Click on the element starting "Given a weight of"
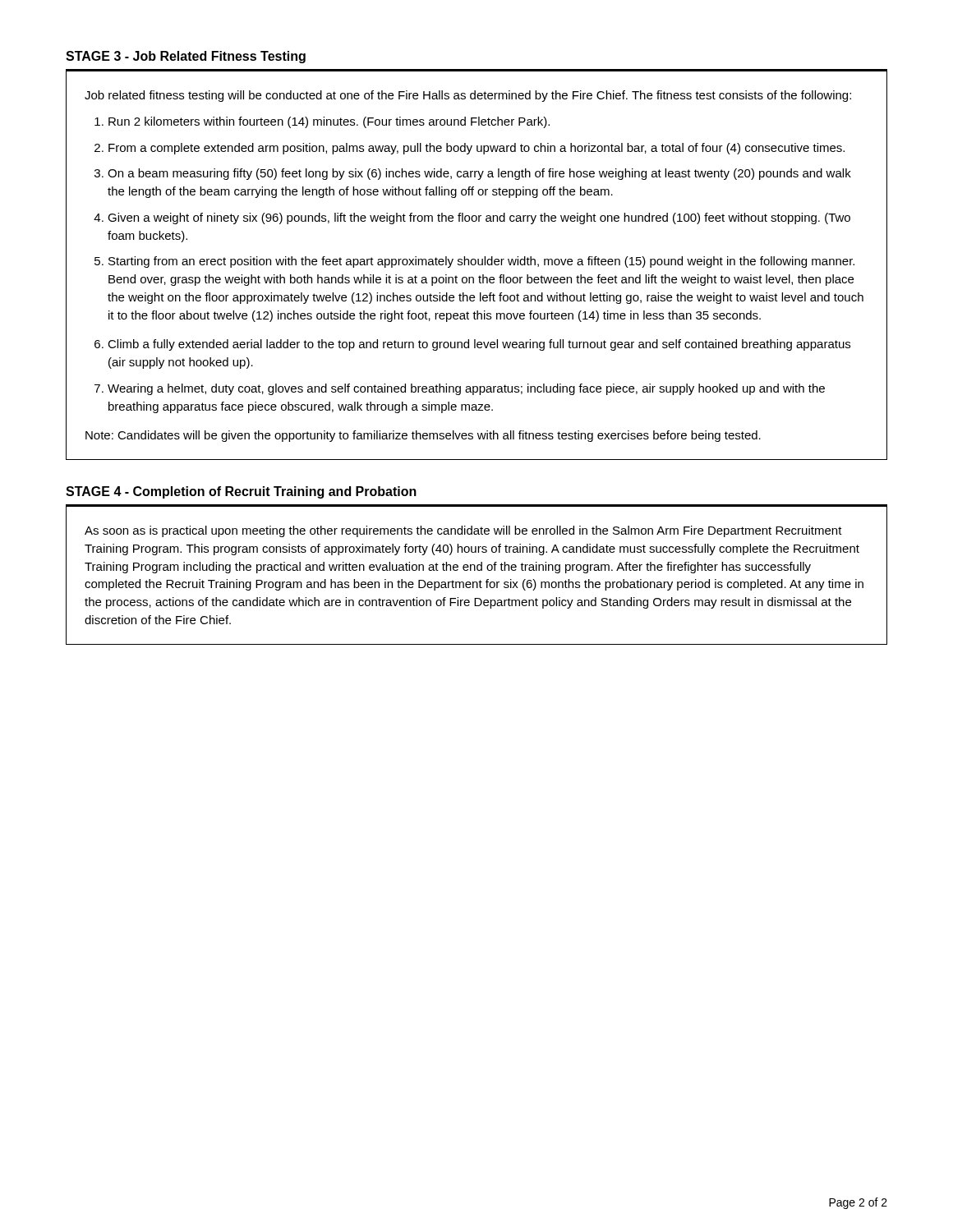This screenshot has height=1232, width=953. click(x=479, y=226)
